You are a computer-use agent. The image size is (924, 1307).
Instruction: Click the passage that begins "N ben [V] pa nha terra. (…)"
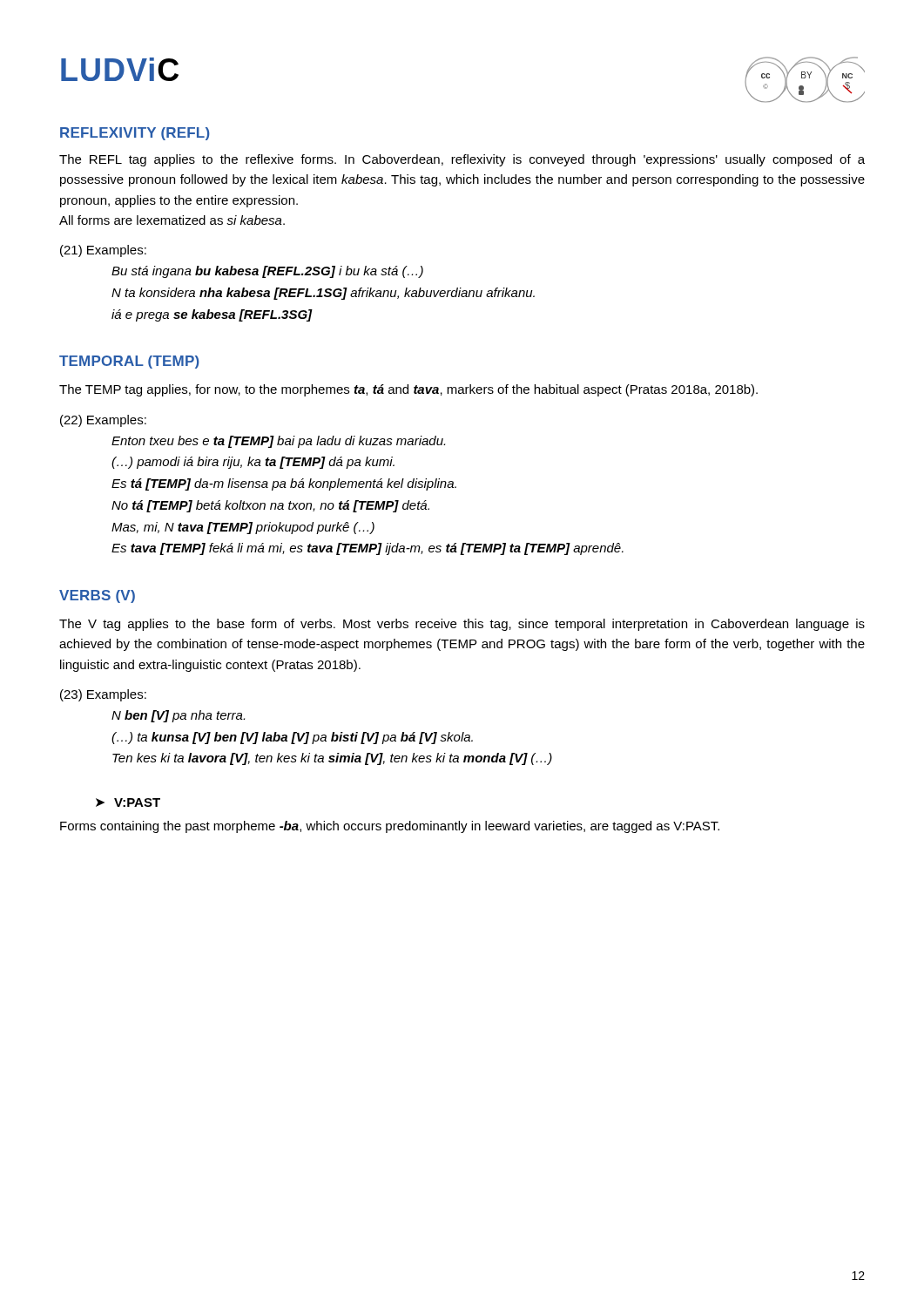(x=332, y=736)
